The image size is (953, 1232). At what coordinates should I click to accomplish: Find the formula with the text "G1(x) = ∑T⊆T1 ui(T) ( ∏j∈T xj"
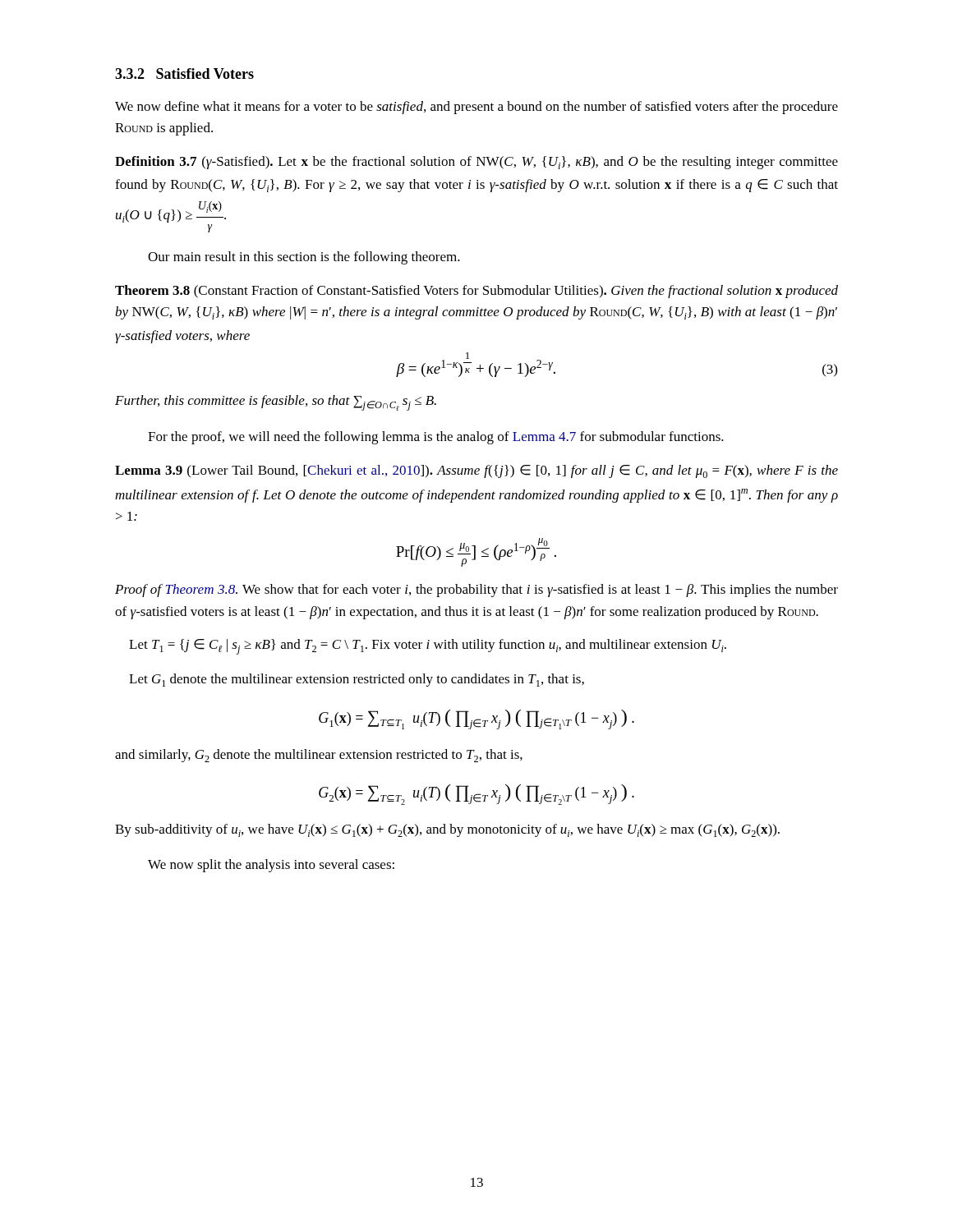coord(476,718)
